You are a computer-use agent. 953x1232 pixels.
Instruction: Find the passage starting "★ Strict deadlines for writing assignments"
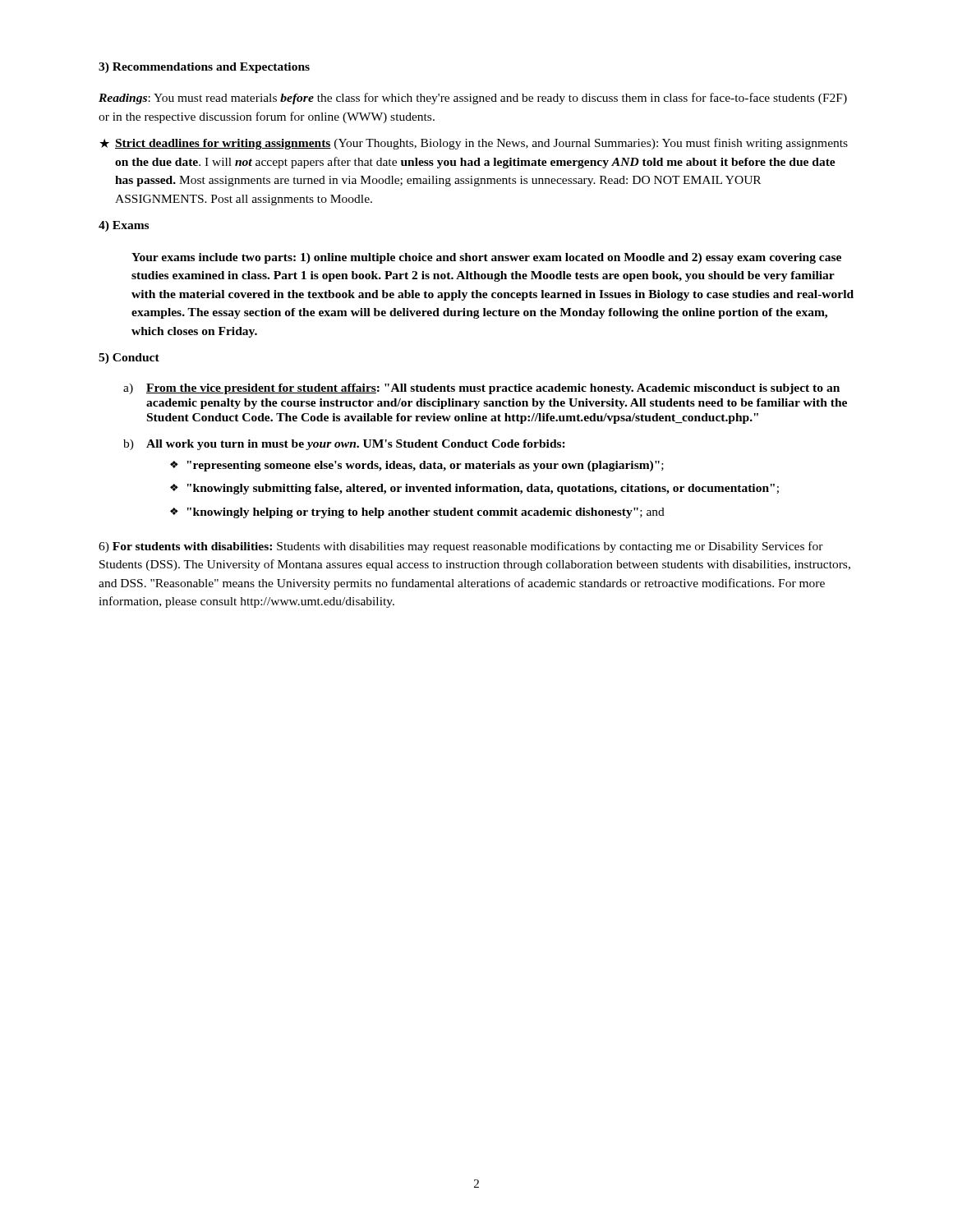[476, 171]
